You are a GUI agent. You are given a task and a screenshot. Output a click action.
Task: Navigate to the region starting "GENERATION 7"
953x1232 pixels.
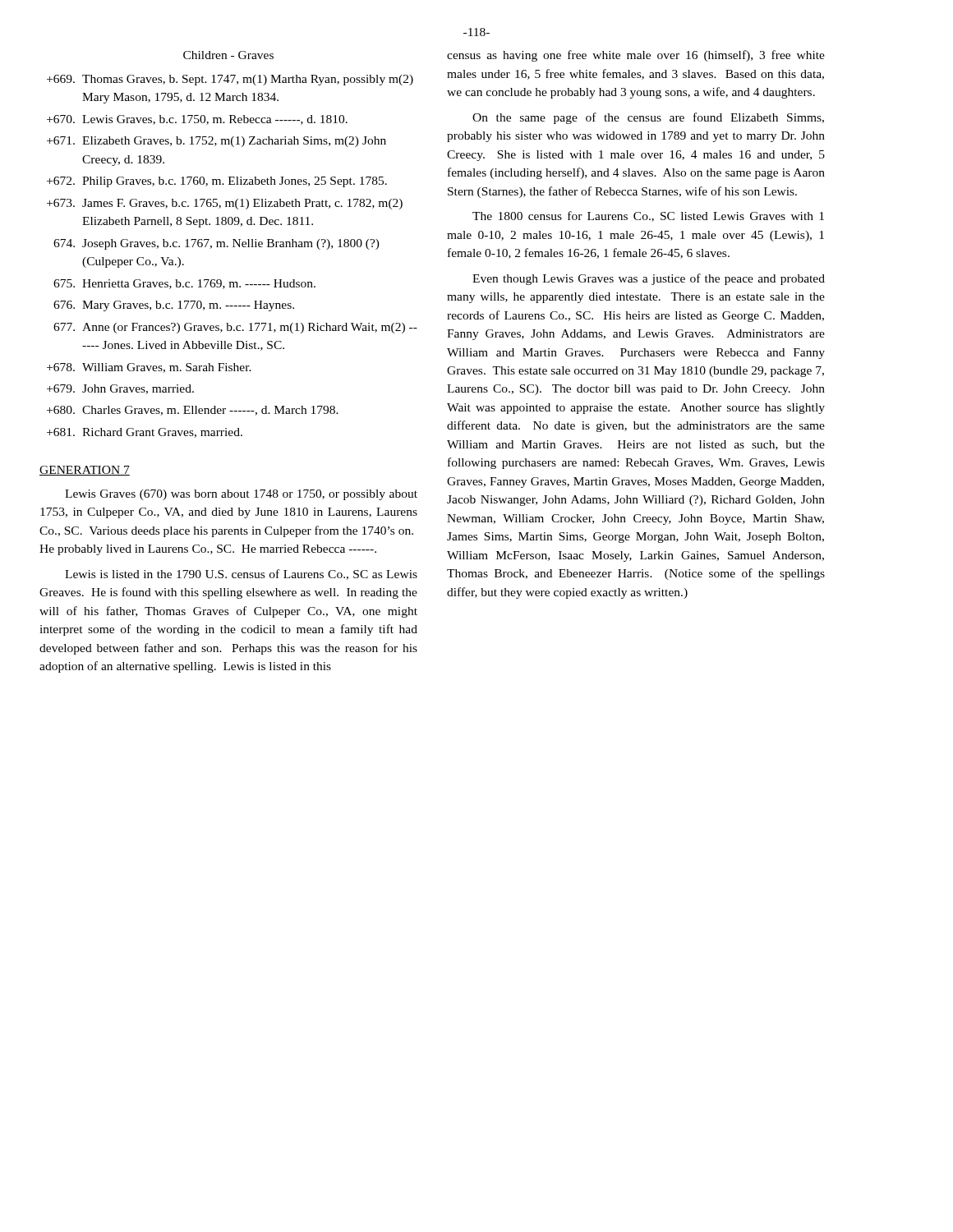click(x=85, y=470)
